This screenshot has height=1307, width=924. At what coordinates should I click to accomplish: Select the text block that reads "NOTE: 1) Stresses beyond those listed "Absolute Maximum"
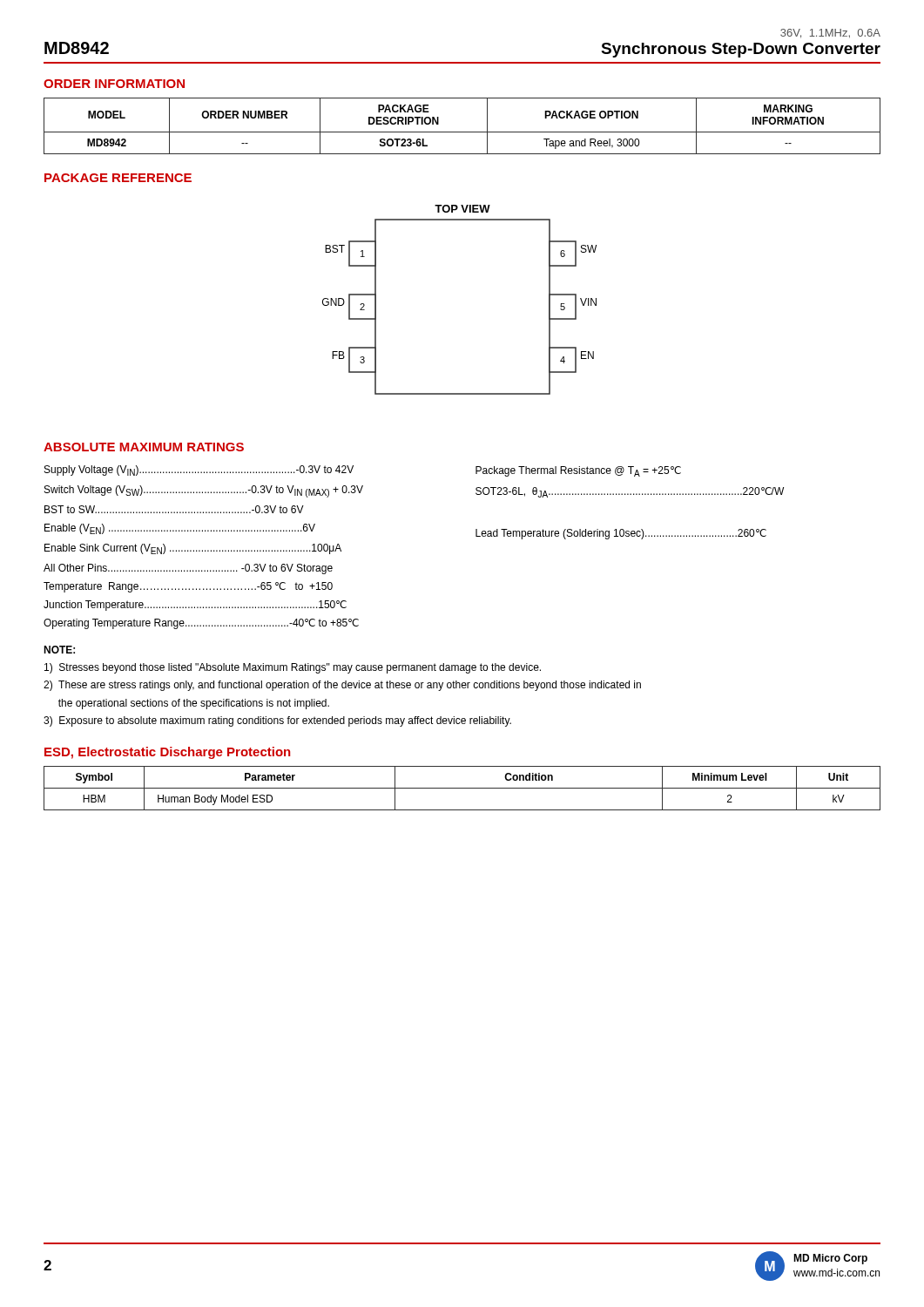coord(343,685)
